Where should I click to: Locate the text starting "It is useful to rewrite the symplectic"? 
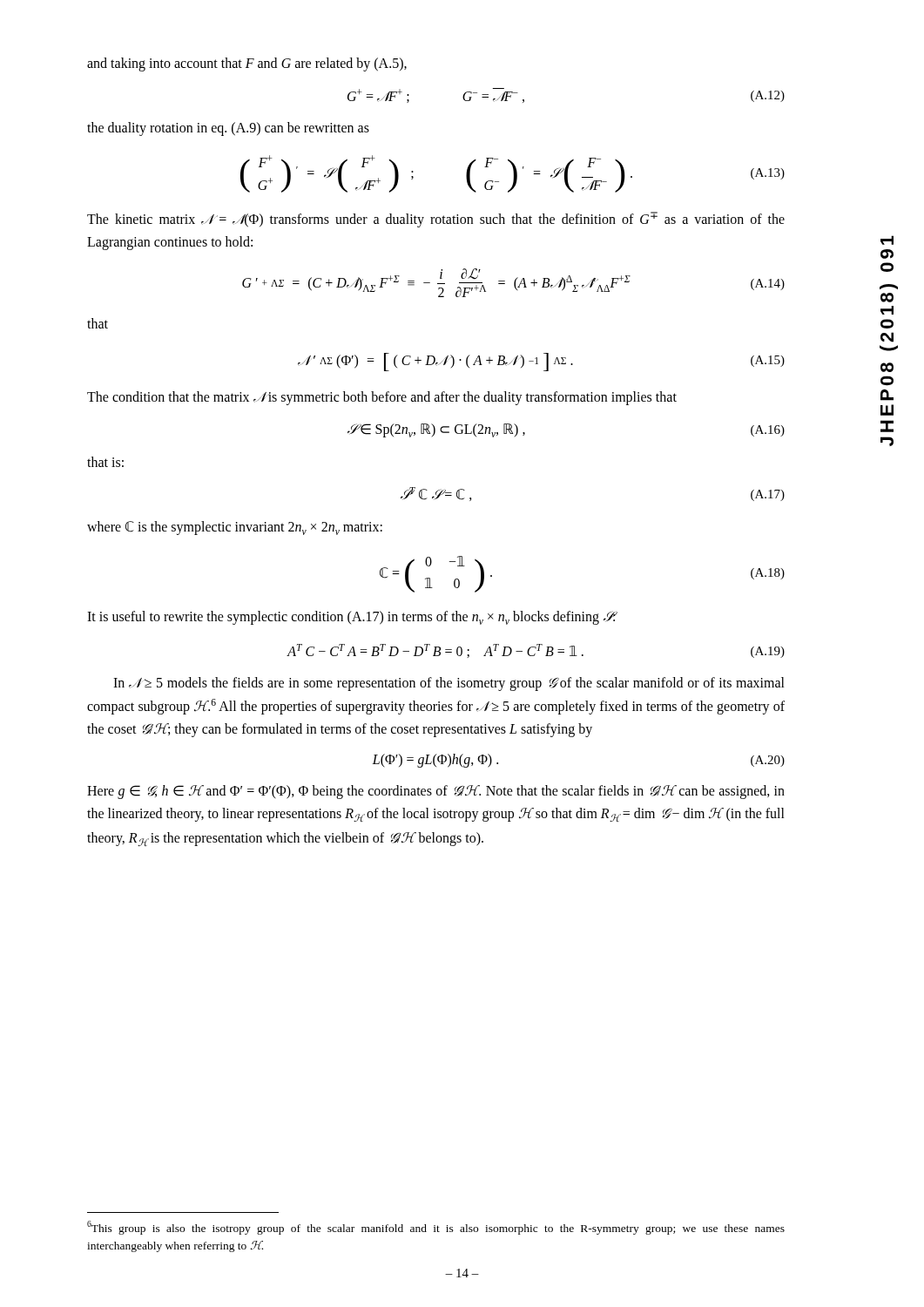click(x=436, y=618)
